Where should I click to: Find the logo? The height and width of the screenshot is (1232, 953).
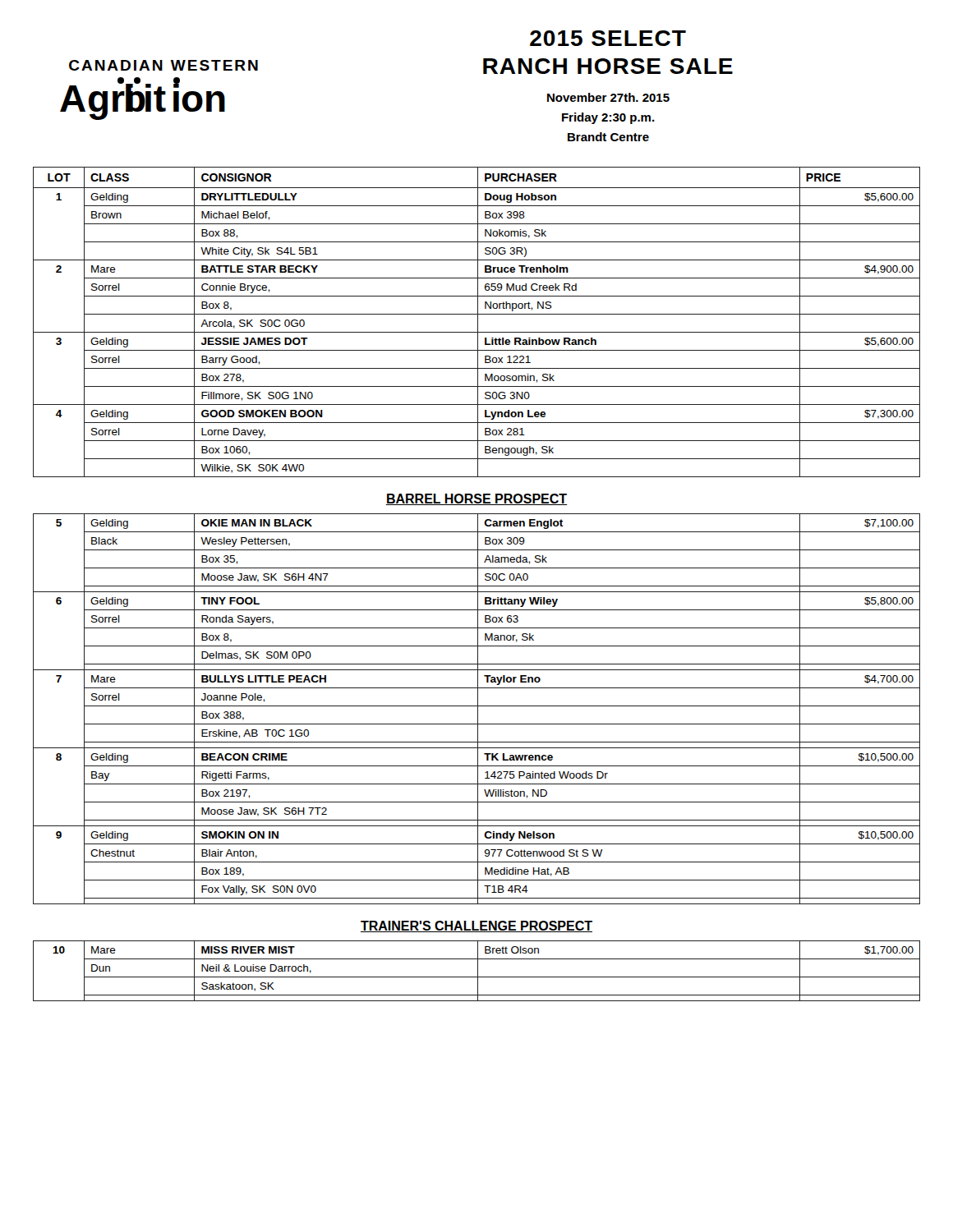point(173,86)
